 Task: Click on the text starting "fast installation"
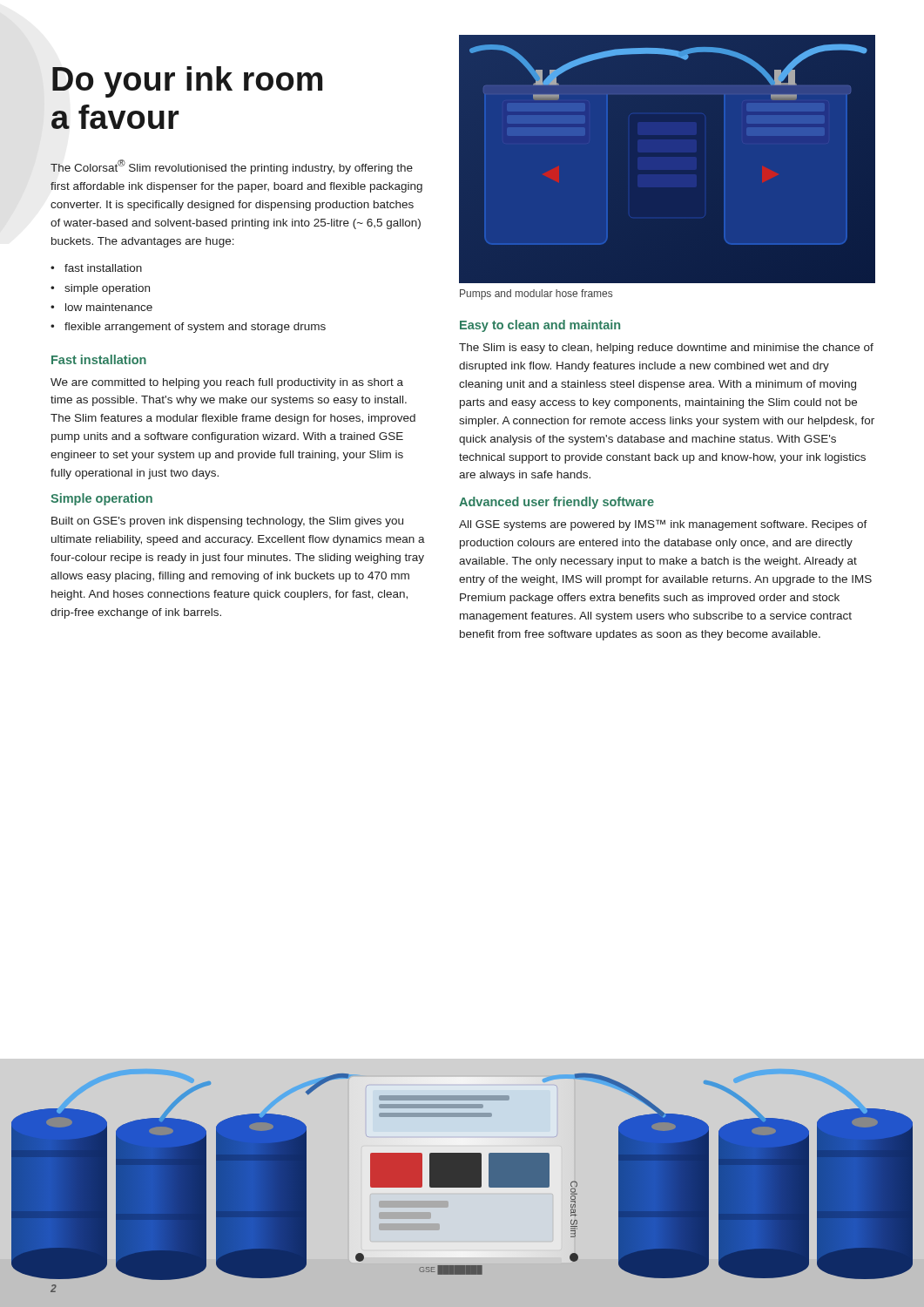tap(103, 268)
